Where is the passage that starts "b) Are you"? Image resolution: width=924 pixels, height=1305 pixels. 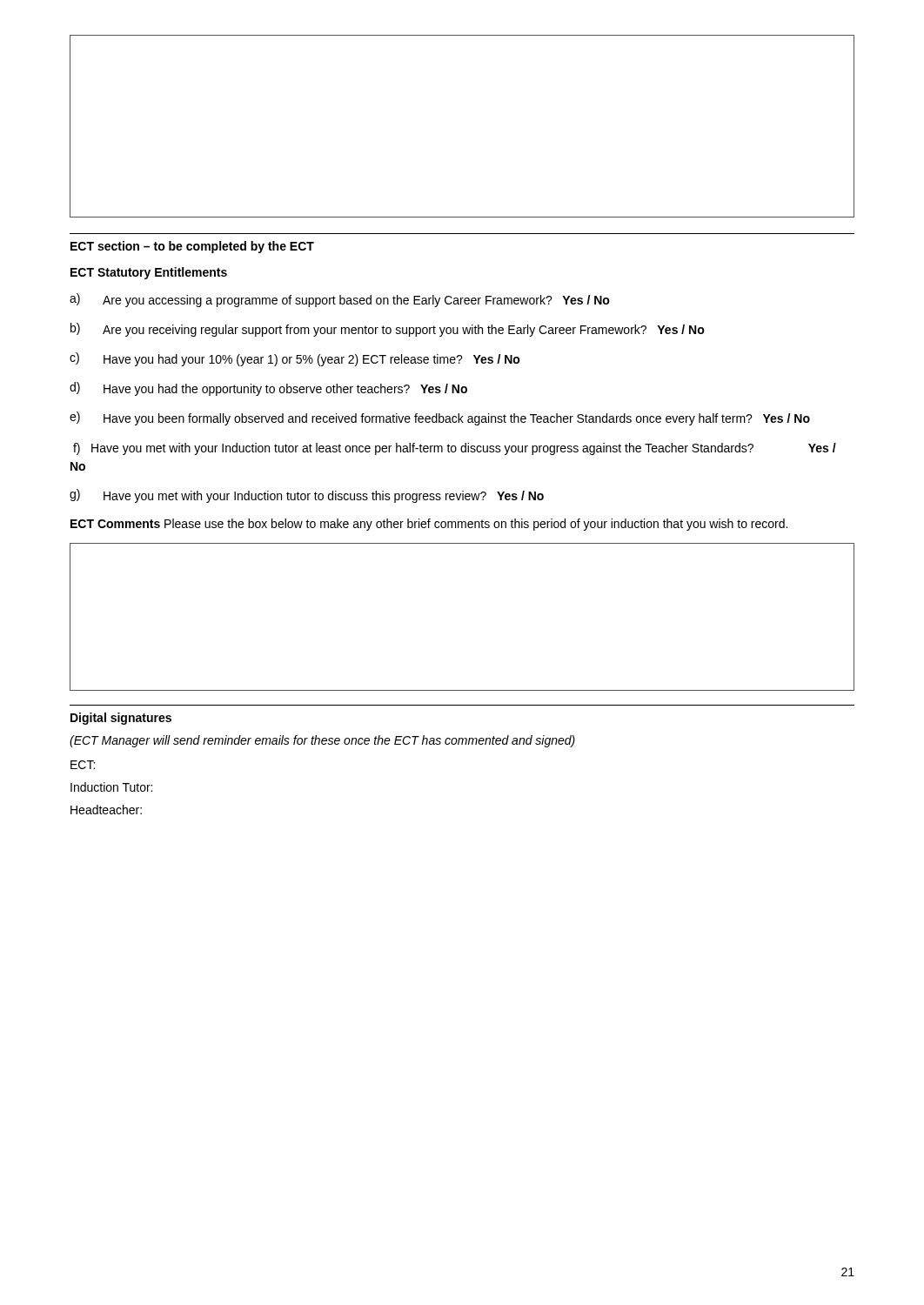(462, 330)
